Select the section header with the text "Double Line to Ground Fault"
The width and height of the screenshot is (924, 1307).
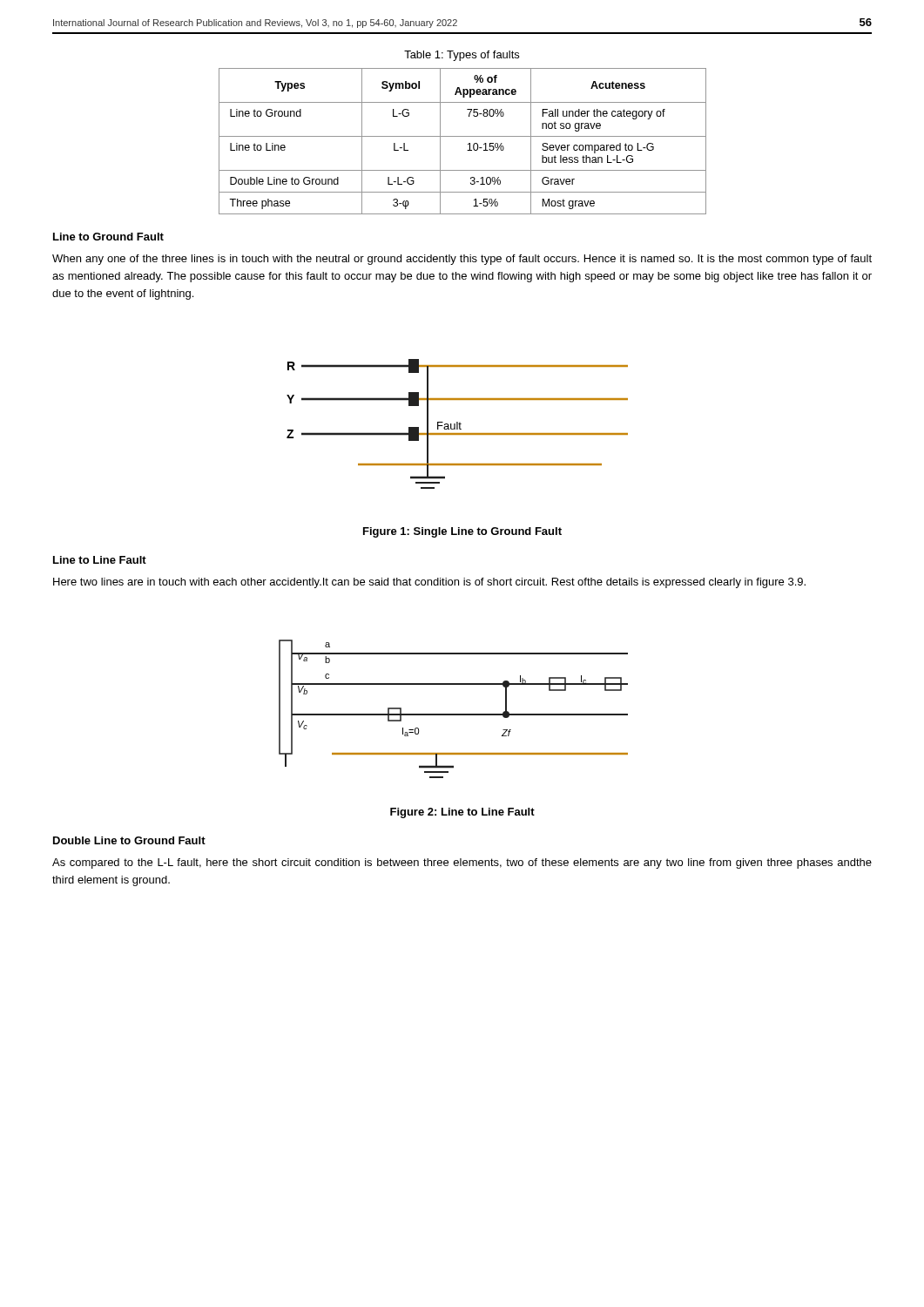[129, 840]
